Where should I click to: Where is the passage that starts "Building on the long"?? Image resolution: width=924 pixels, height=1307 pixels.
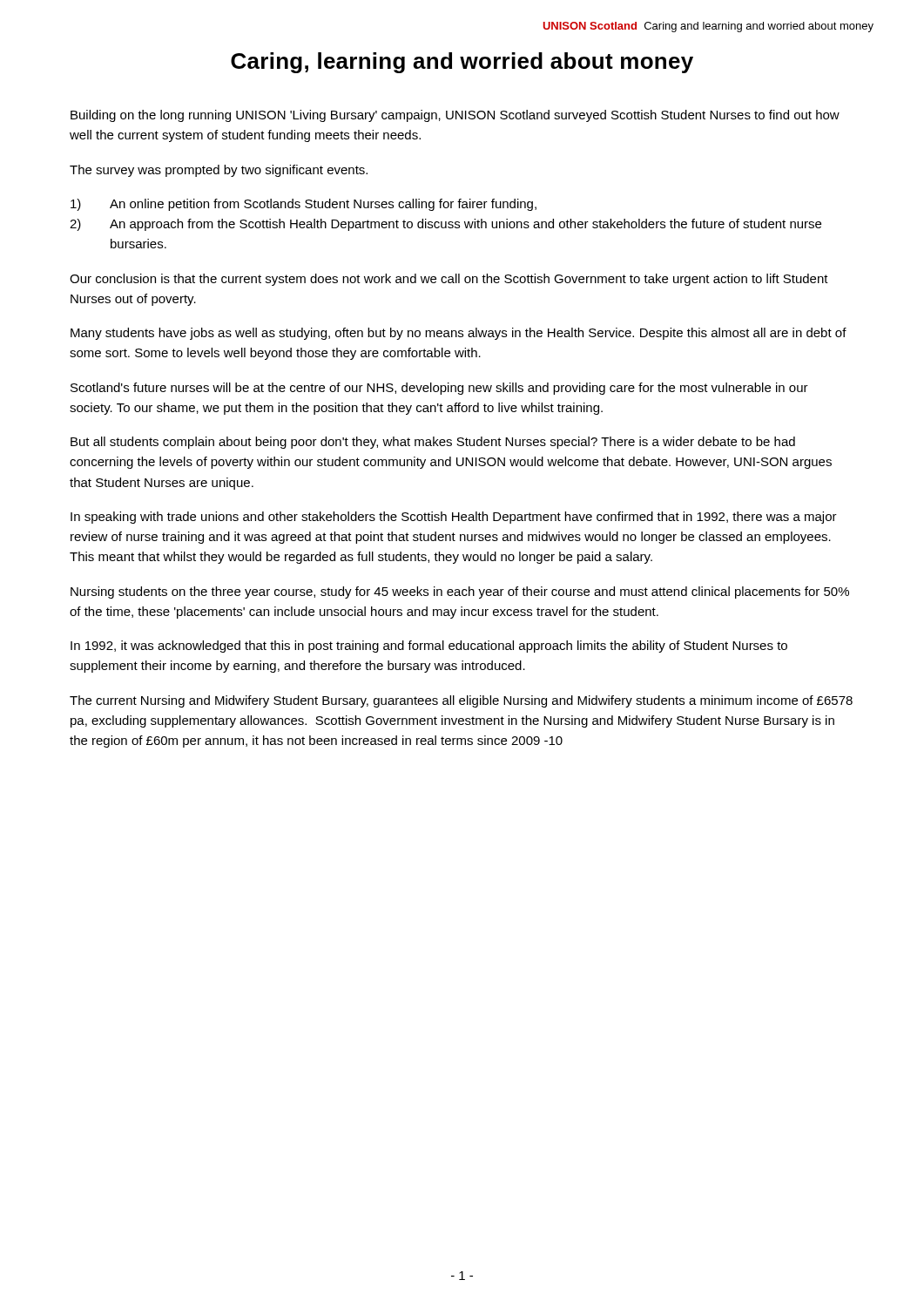[x=454, y=125]
